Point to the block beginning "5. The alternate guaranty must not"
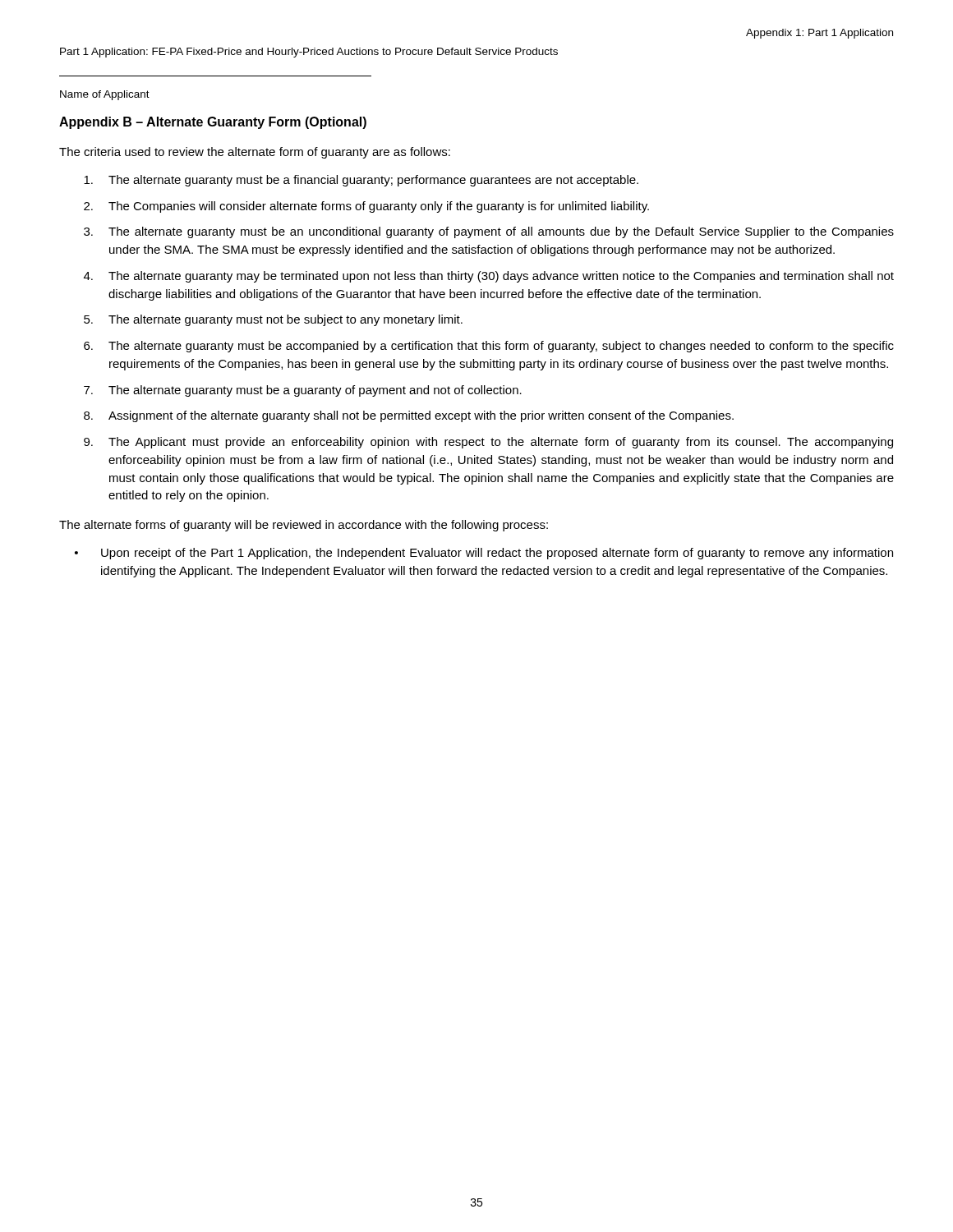 (273, 320)
